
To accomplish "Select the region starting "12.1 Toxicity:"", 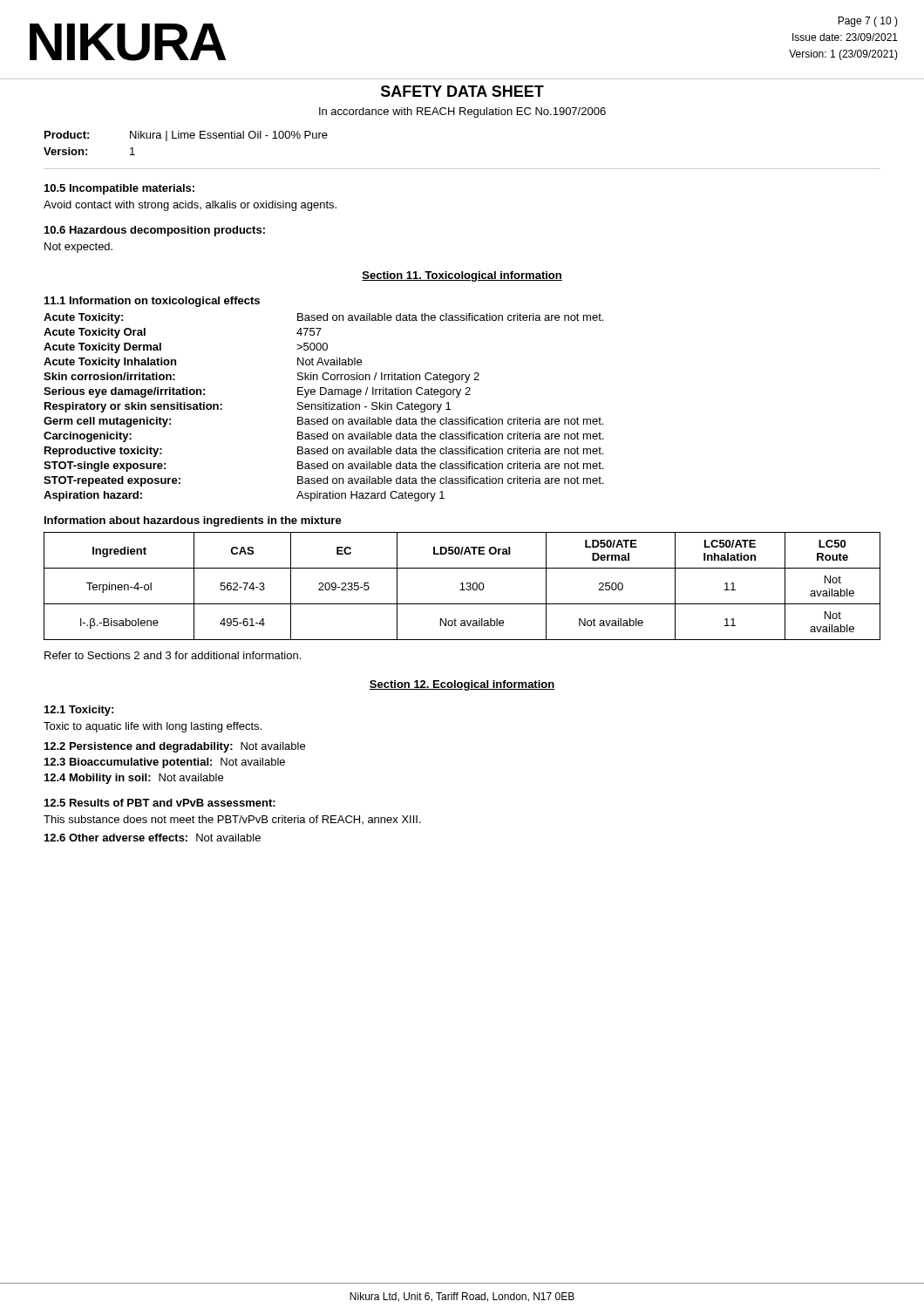I will tap(79, 709).
